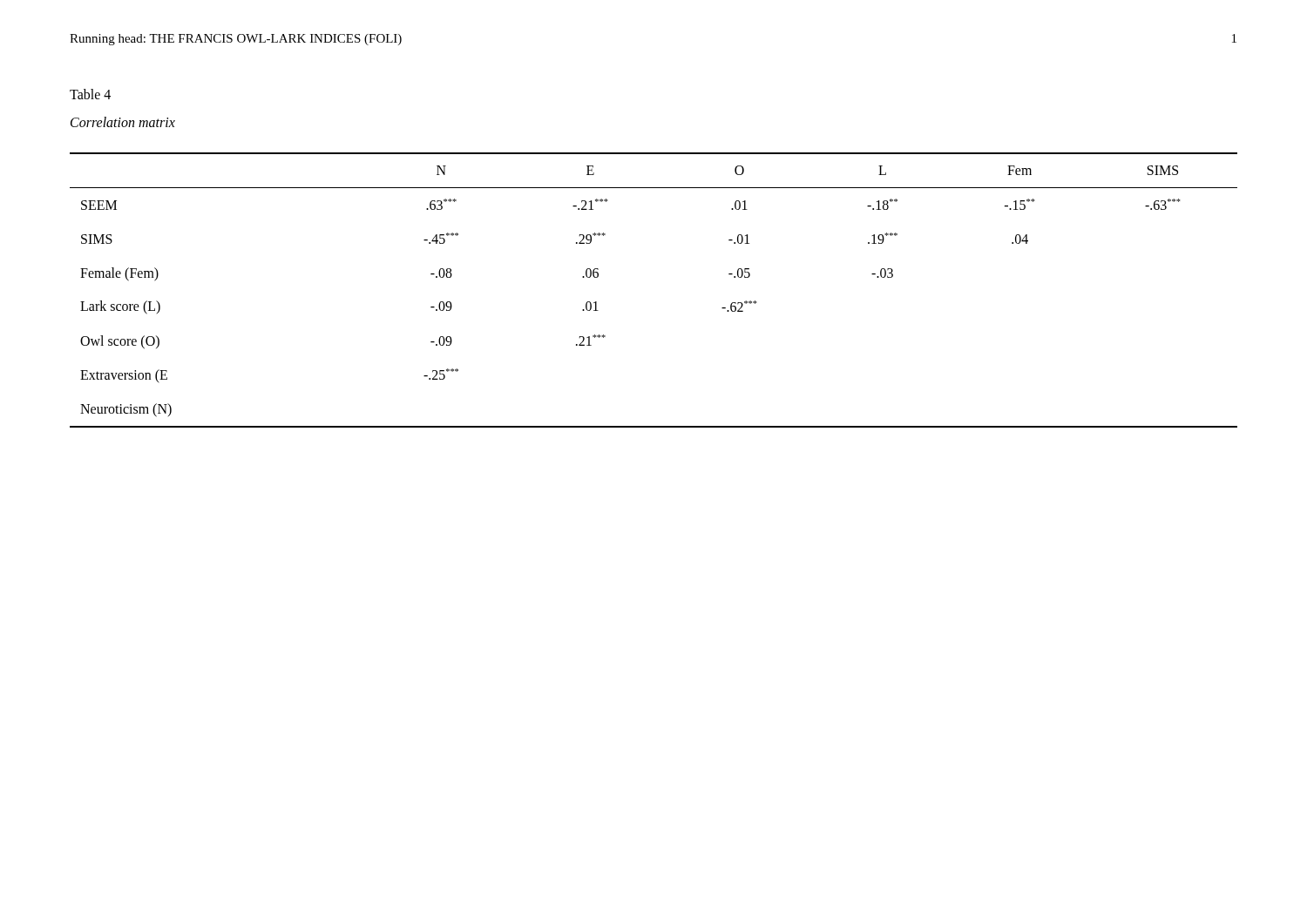Click on the caption that says "Correlation matrix"
The width and height of the screenshot is (1307, 924).
(122, 122)
